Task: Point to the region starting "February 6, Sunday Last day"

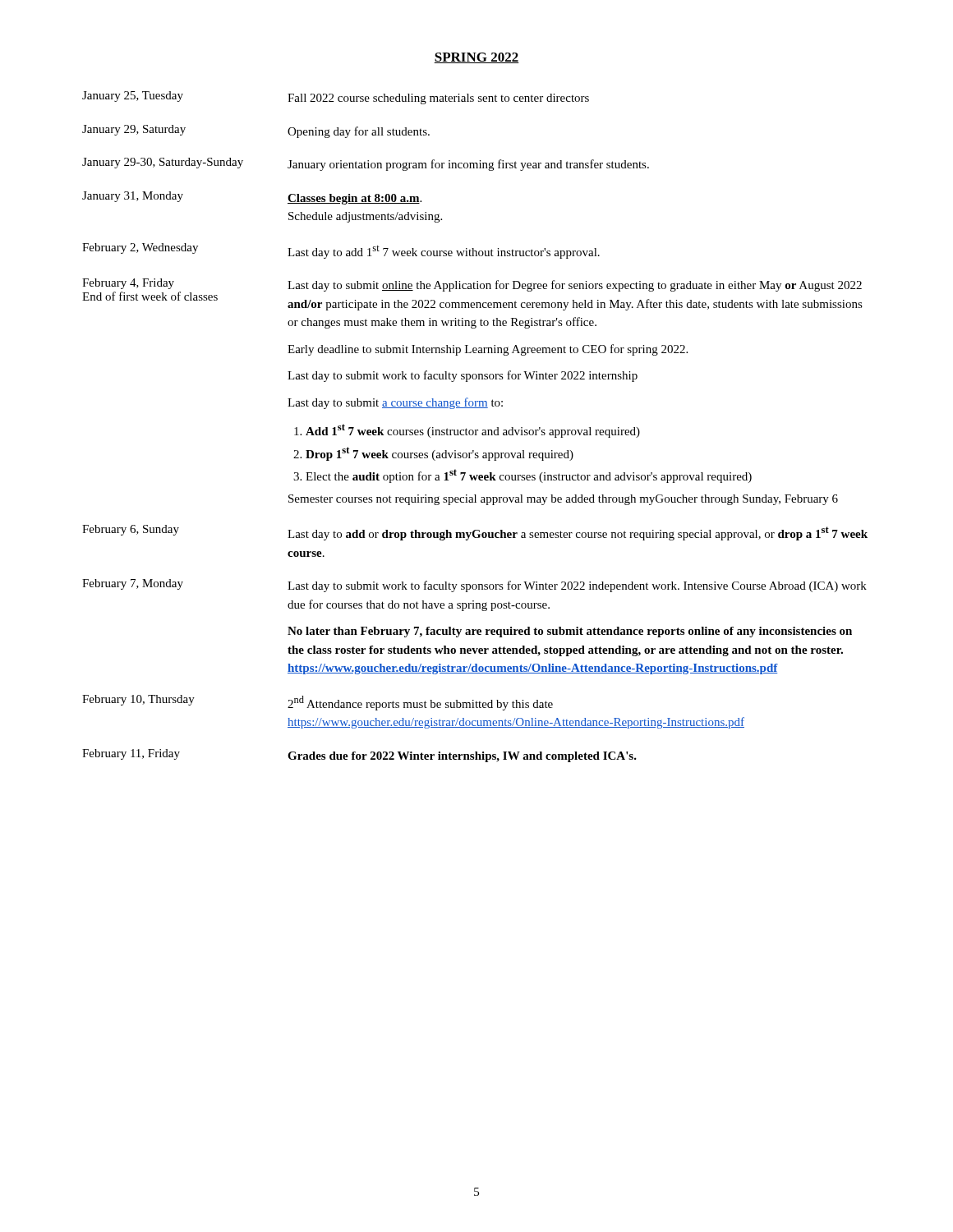Action: (476, 542)
